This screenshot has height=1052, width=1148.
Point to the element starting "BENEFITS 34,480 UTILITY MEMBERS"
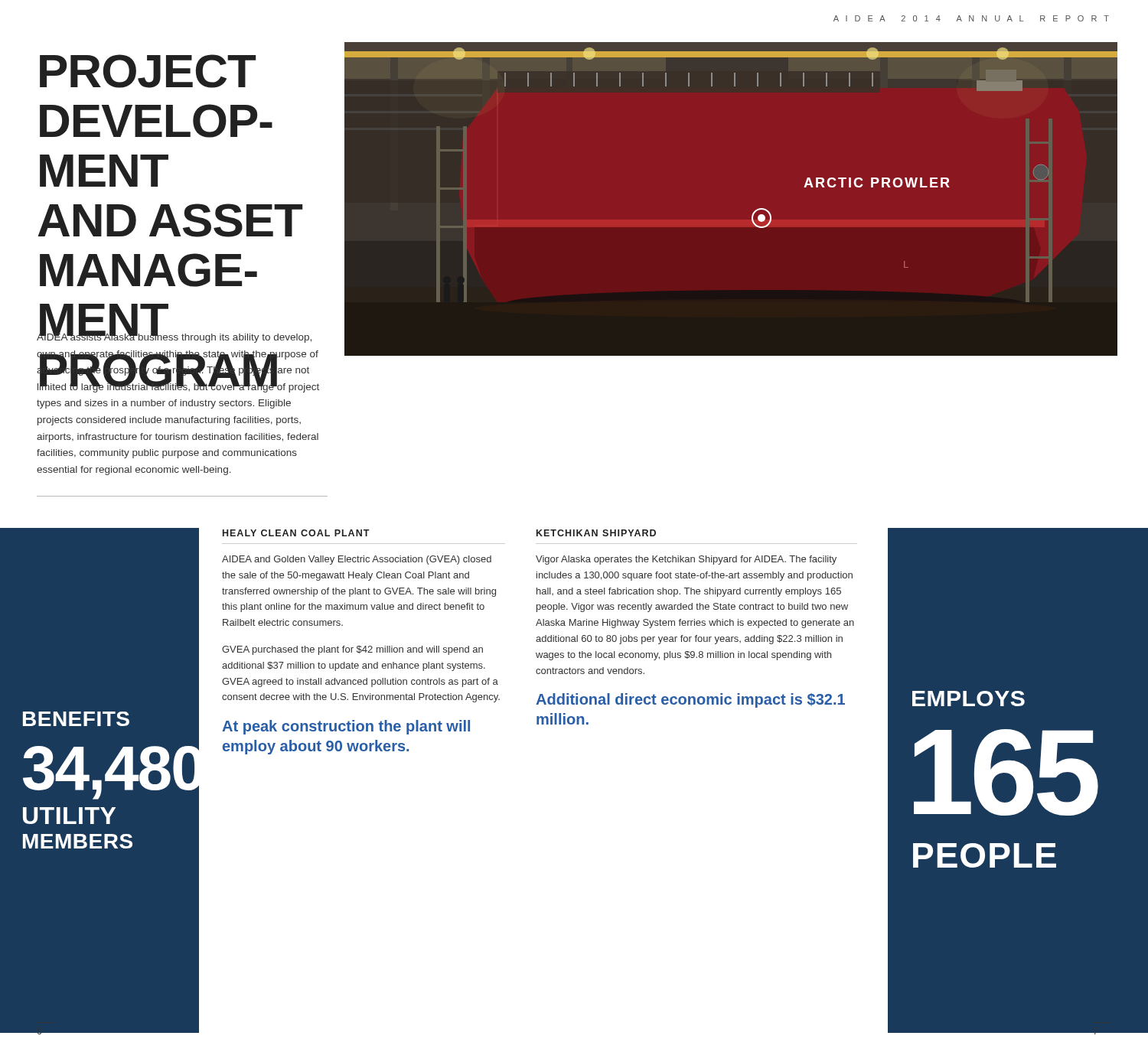click(x=110, y=780)
